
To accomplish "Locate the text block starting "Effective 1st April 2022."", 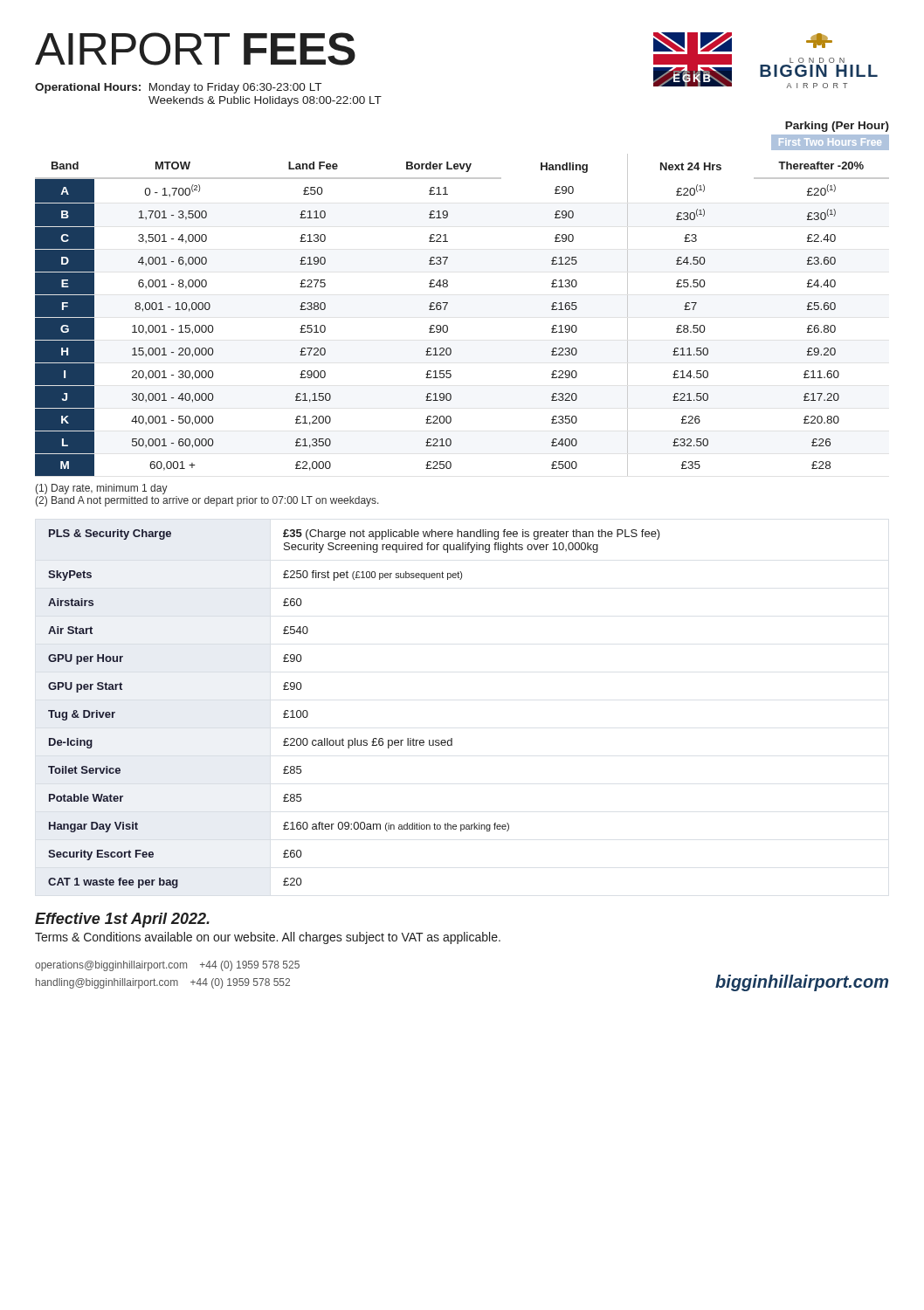I will [462, 927].
